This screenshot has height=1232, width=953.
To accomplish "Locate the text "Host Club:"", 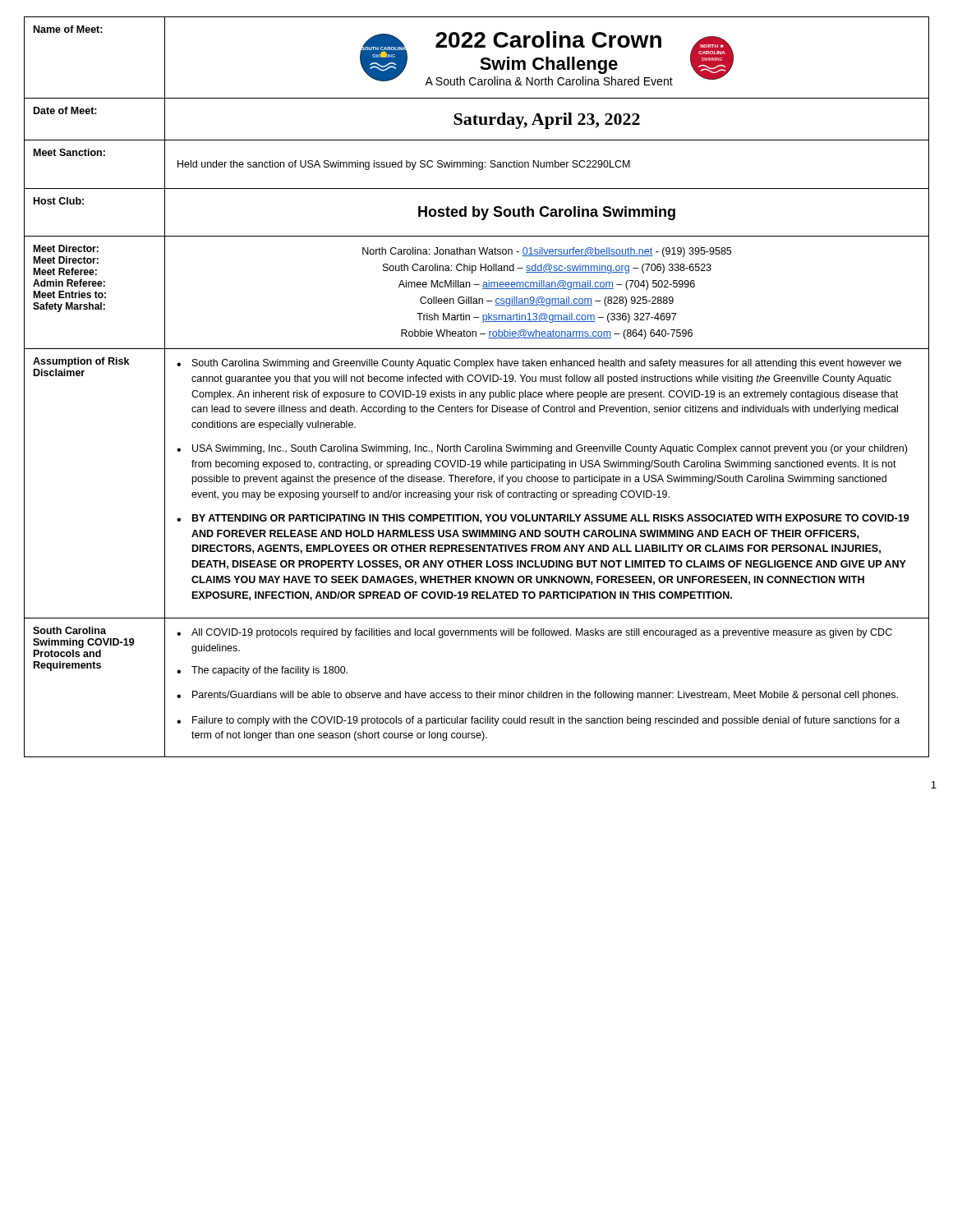I will 59,201.
